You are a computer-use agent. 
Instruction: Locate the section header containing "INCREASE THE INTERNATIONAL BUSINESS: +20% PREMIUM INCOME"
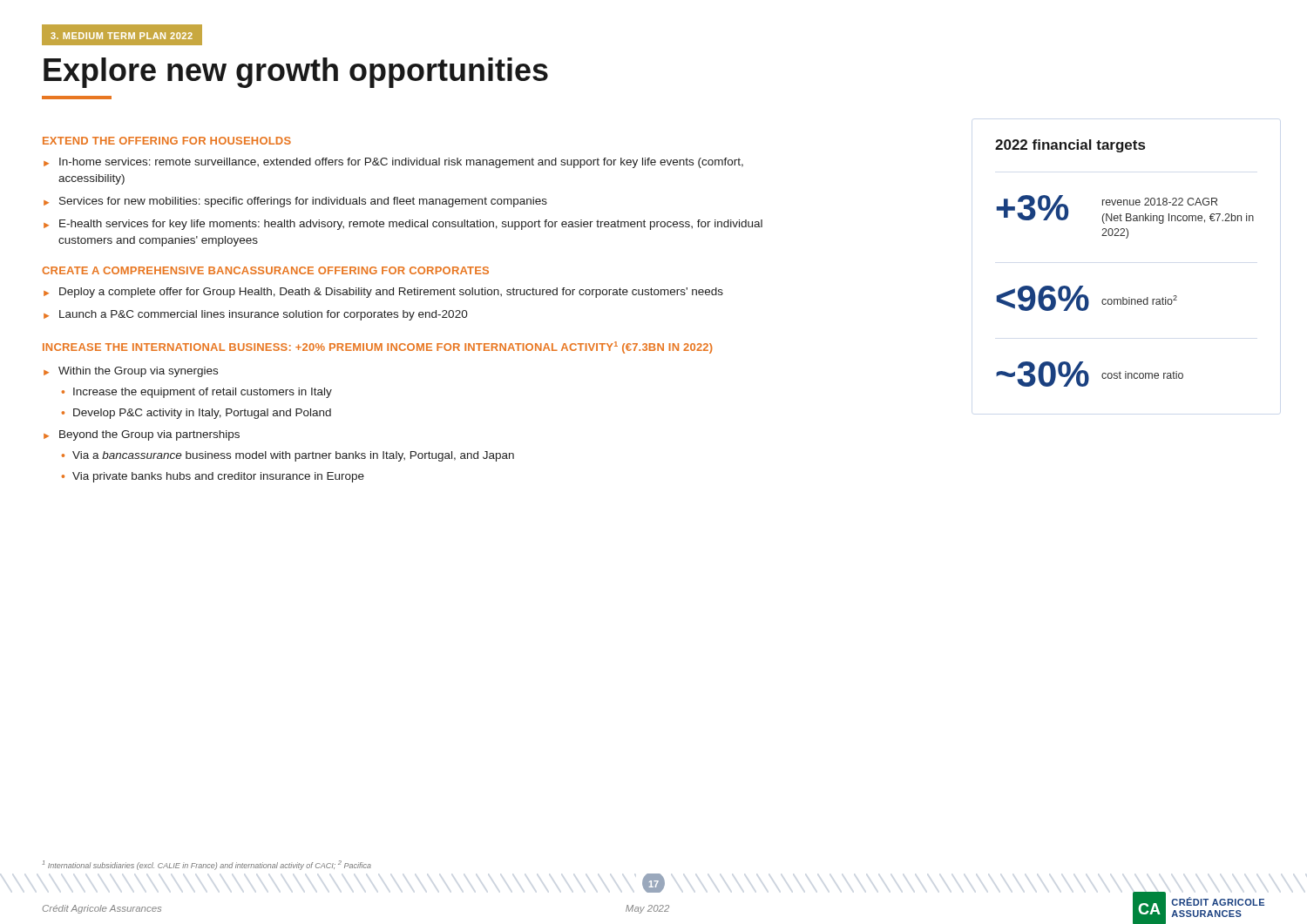tap(377, 347)
